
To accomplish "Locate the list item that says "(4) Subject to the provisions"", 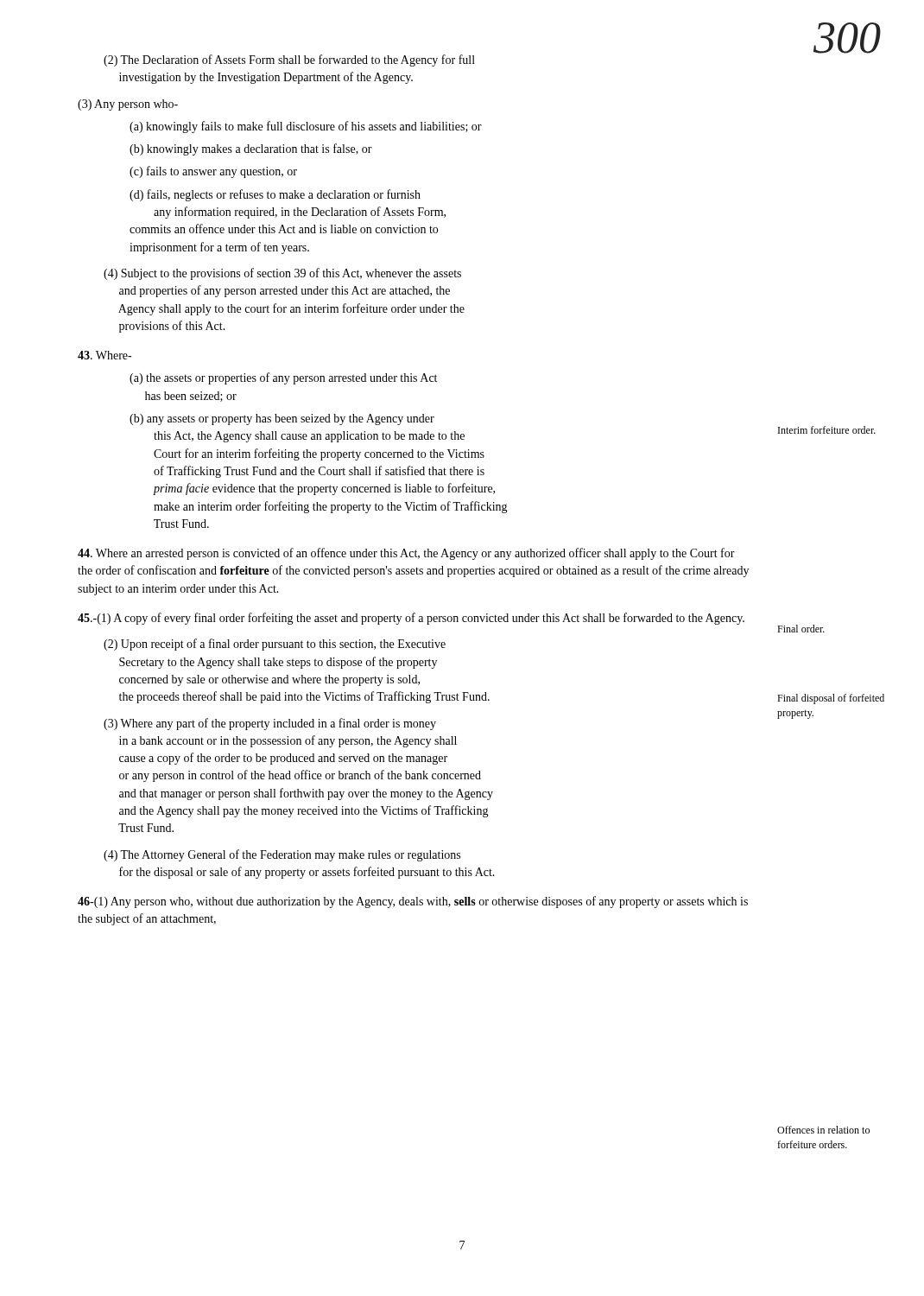I will click(x=427, y=300).
